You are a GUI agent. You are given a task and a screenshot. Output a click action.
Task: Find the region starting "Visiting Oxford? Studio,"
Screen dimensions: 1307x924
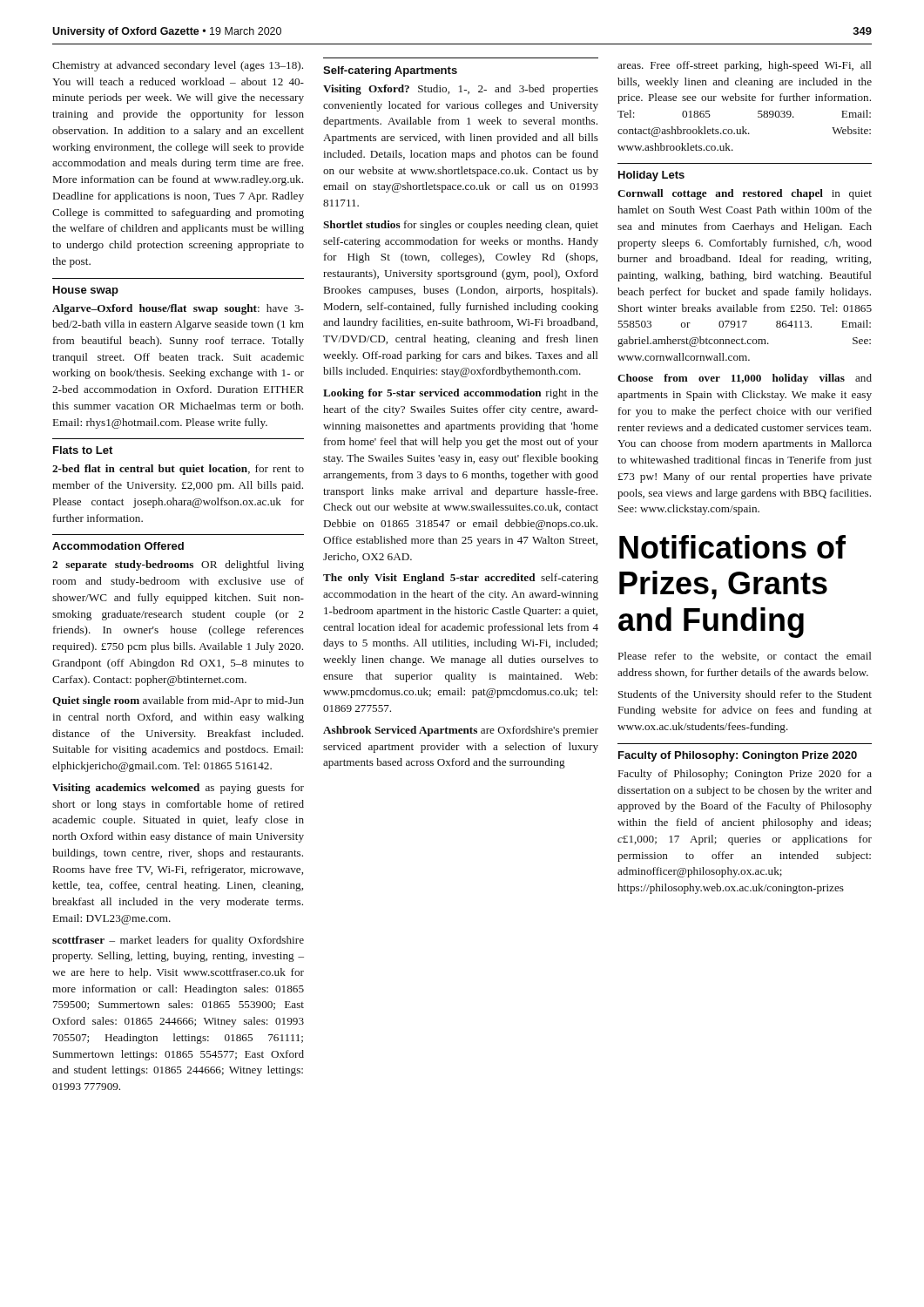tap(461, 146)
